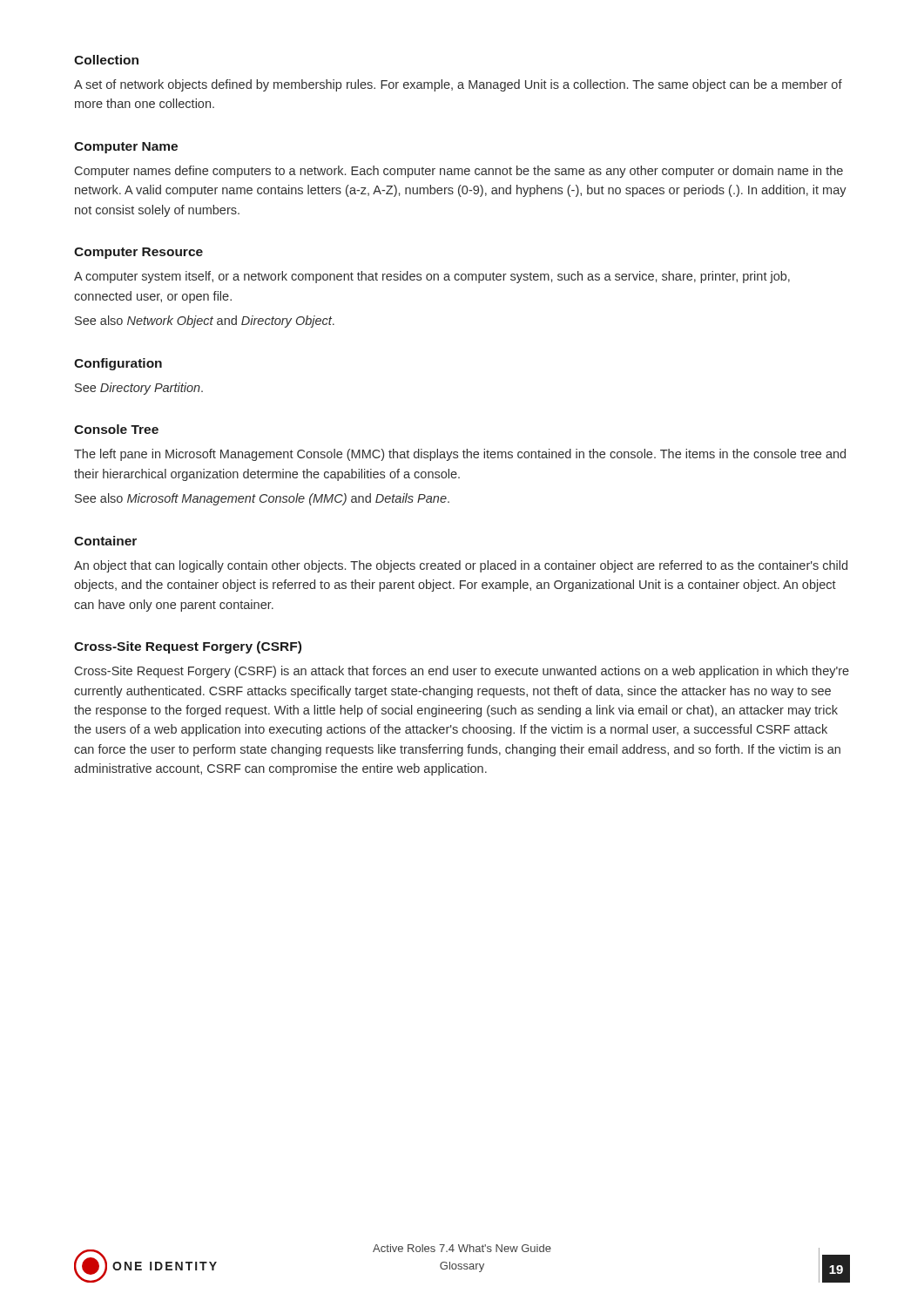The height and width of the screenshot is (1307, 924).
Task: Find the block on this page that starts "The left pane in Microsoft Management"
Action: [x=460, y=464]
